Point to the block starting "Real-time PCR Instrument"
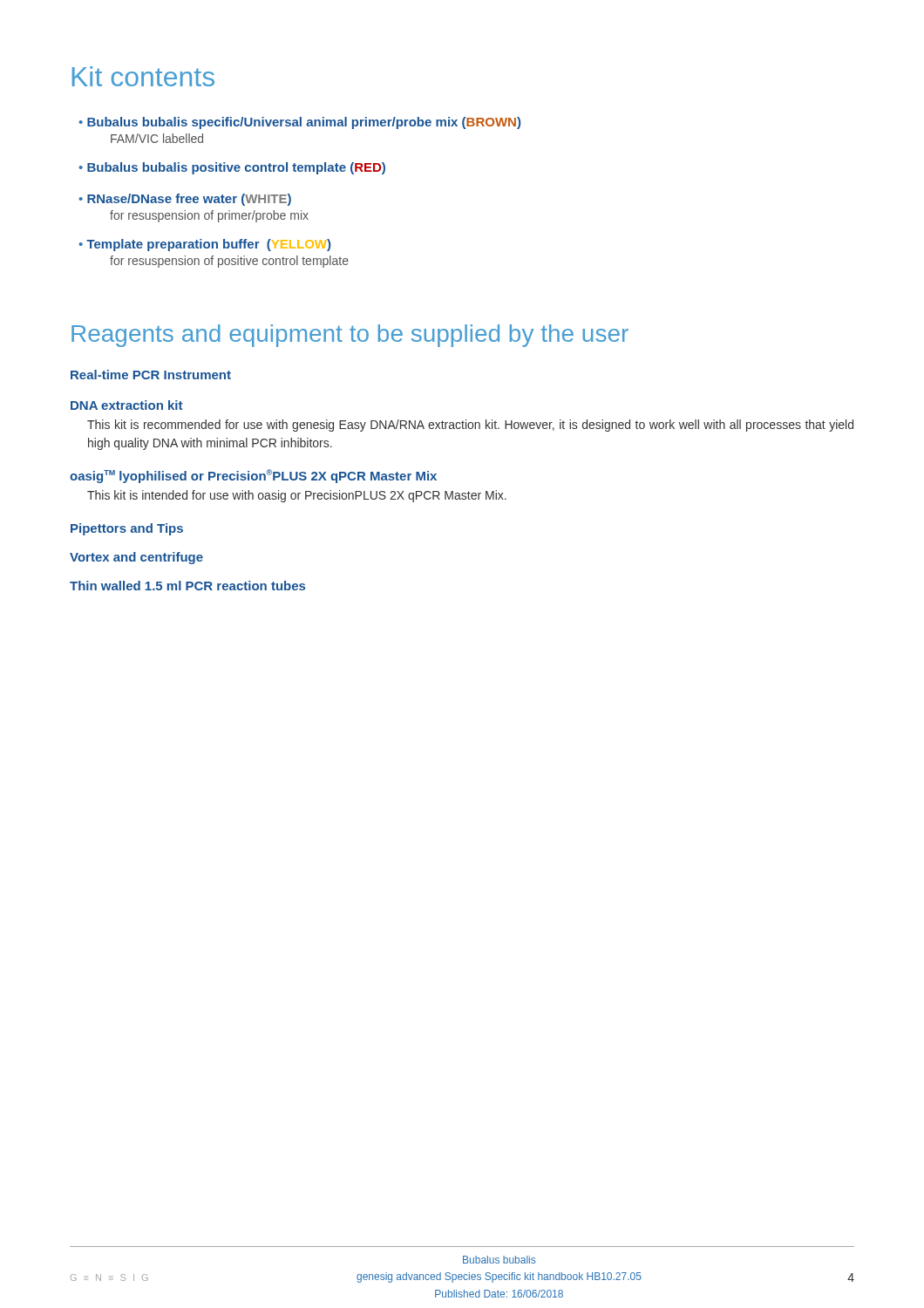Image resolution: width=924 pixels, height=1308 pixels. [x=150, y=375]
